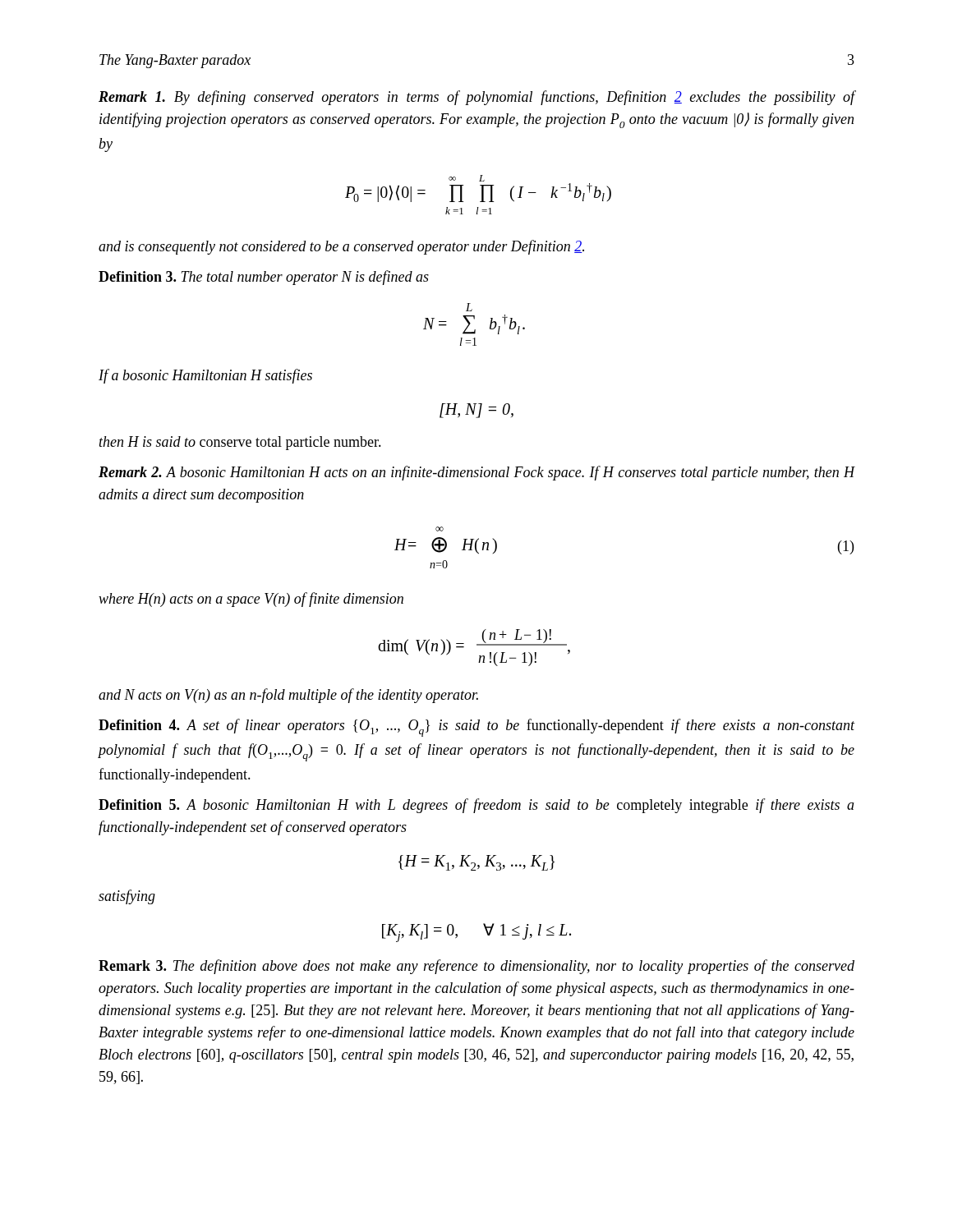Select the text block starting "Remark 2. A bosonic"
953x1232 pixels.
click(476, 484)
